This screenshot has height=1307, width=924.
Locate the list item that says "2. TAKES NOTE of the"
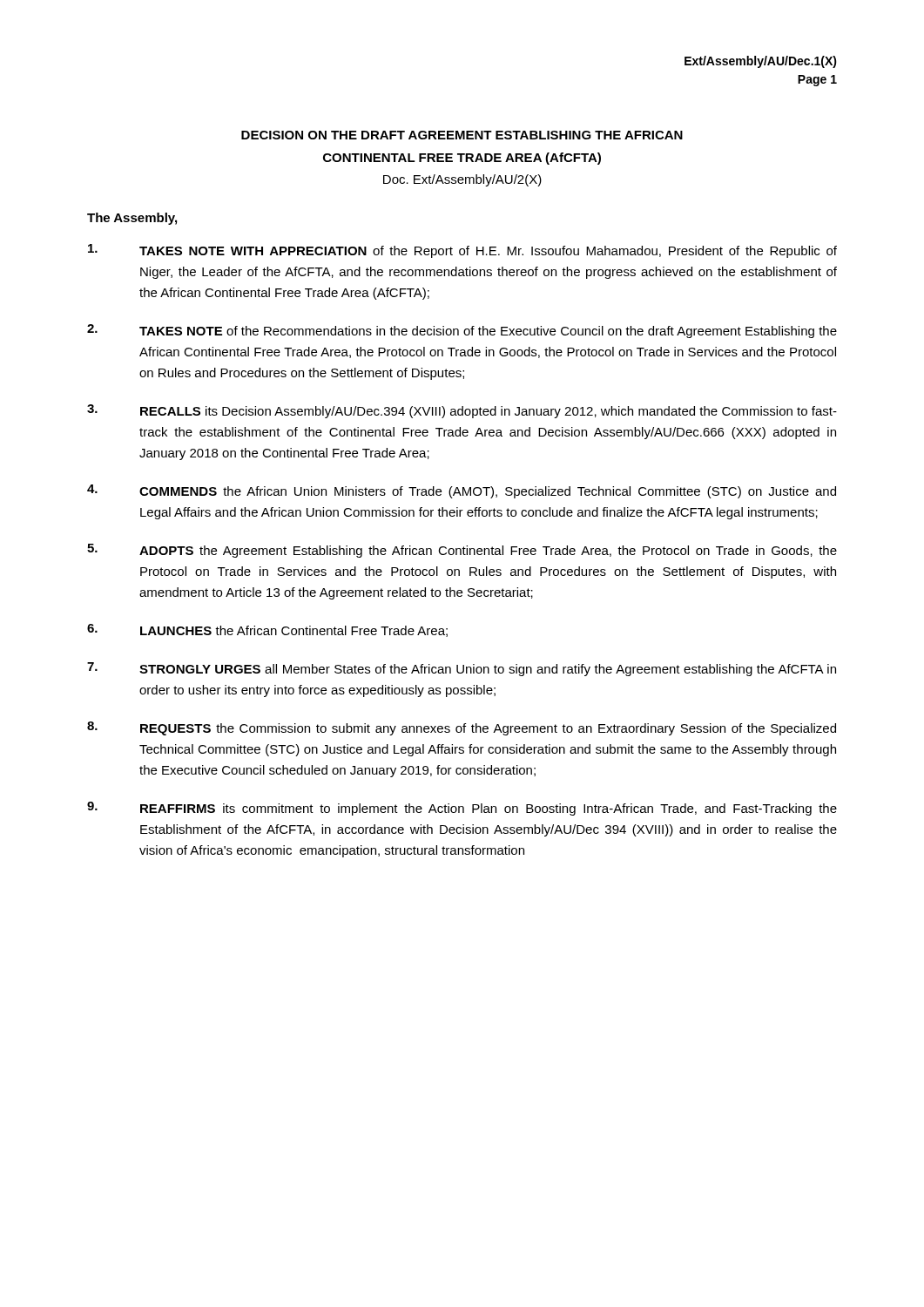coord(462,352)
